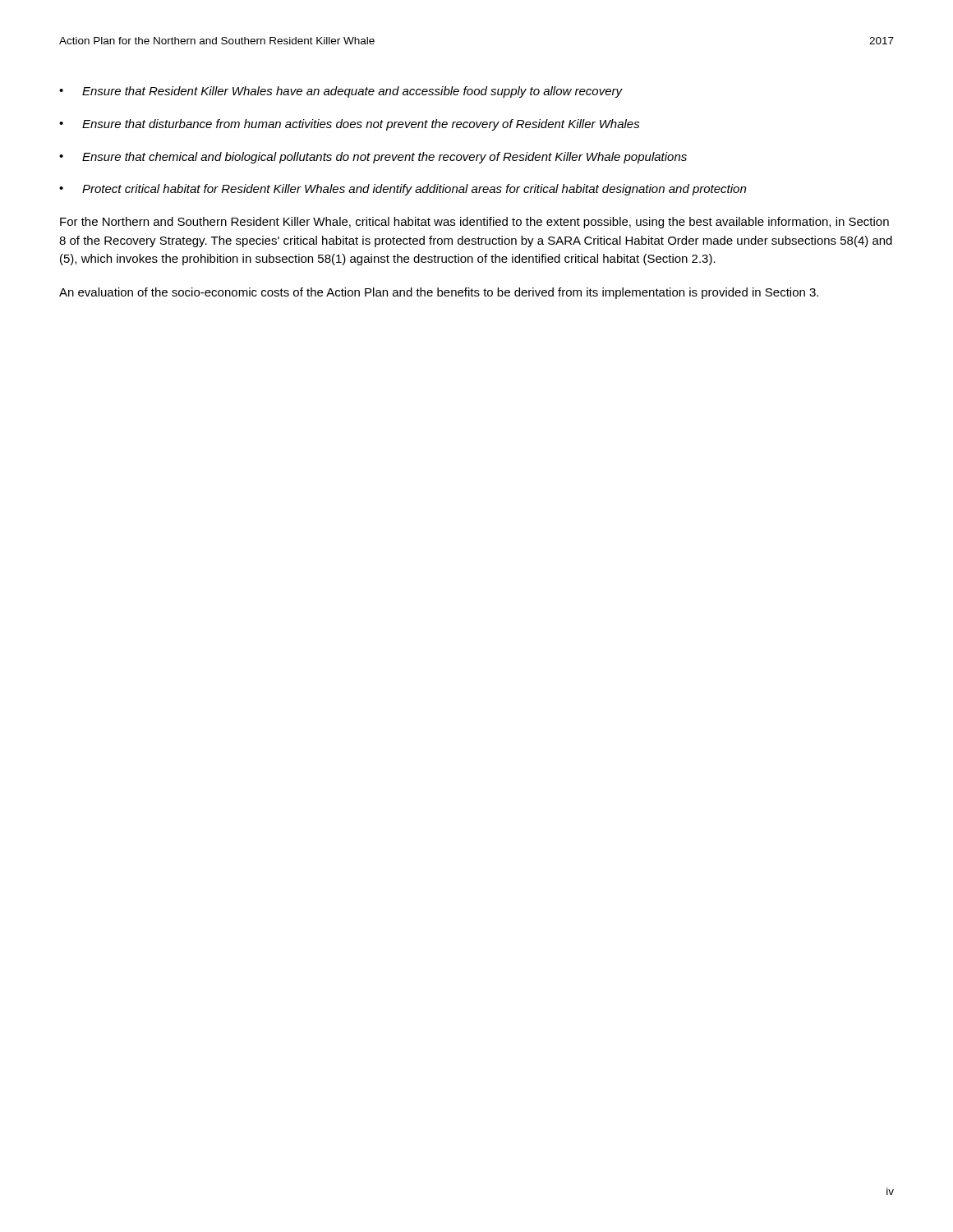Locate the region starting "• Ensure that Resident Killer Whales"

[x=341, y=91]
